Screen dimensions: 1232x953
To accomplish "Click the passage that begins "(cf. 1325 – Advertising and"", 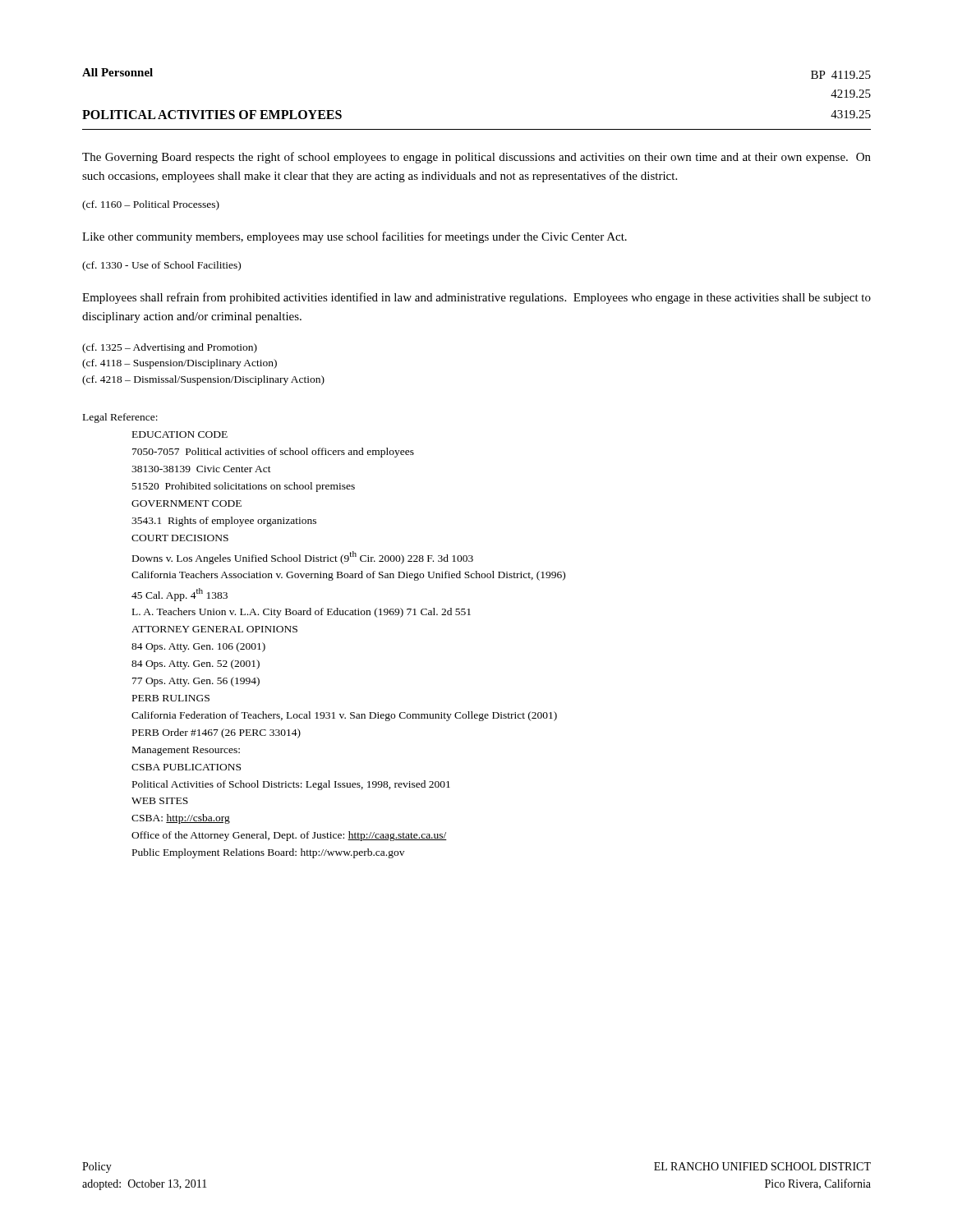I will (x=170, y=347).
